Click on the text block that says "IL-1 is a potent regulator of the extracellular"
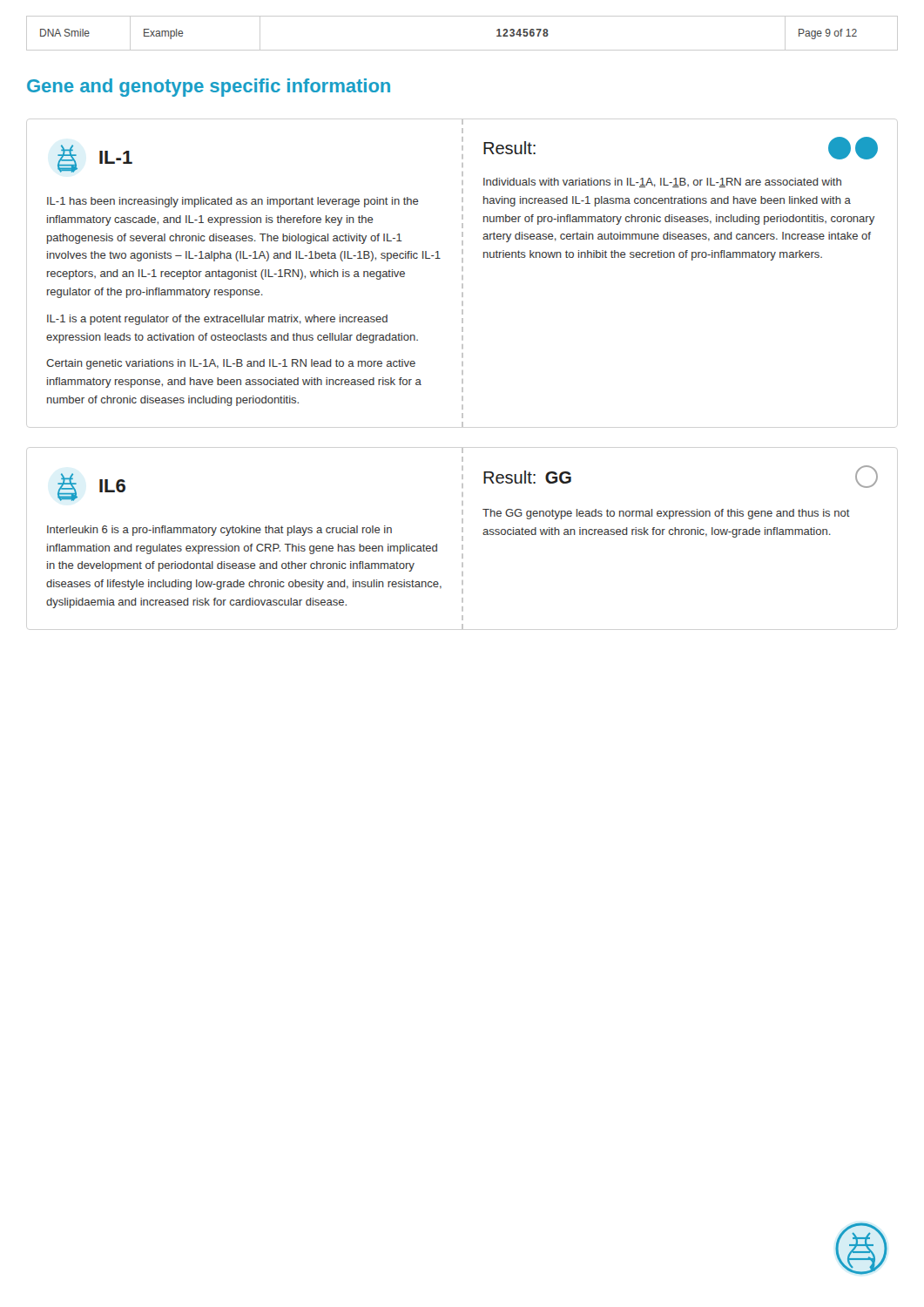This screenshot has width=924, height=1307. click(x=232, y=327)
